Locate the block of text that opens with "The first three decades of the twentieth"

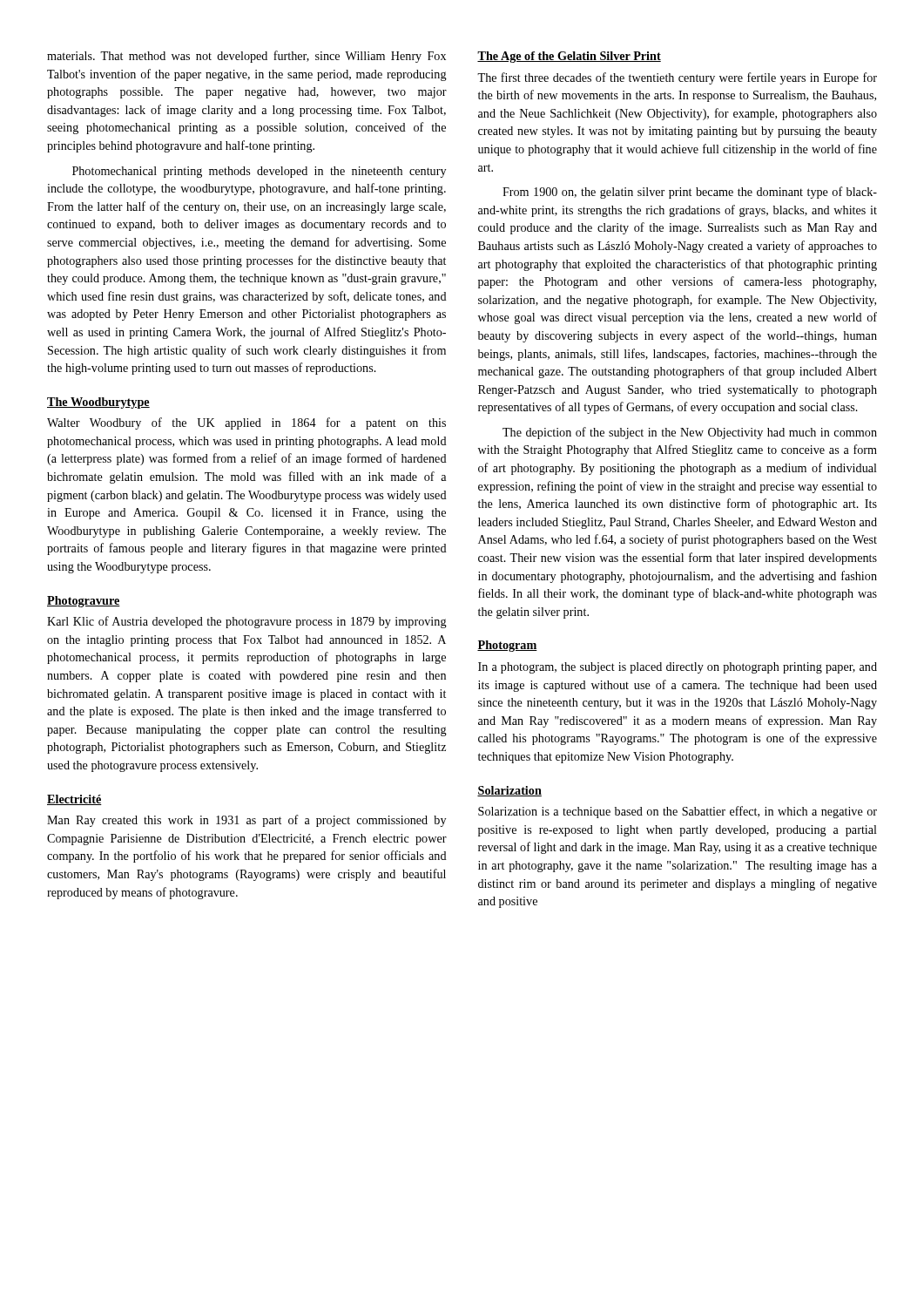677,345
